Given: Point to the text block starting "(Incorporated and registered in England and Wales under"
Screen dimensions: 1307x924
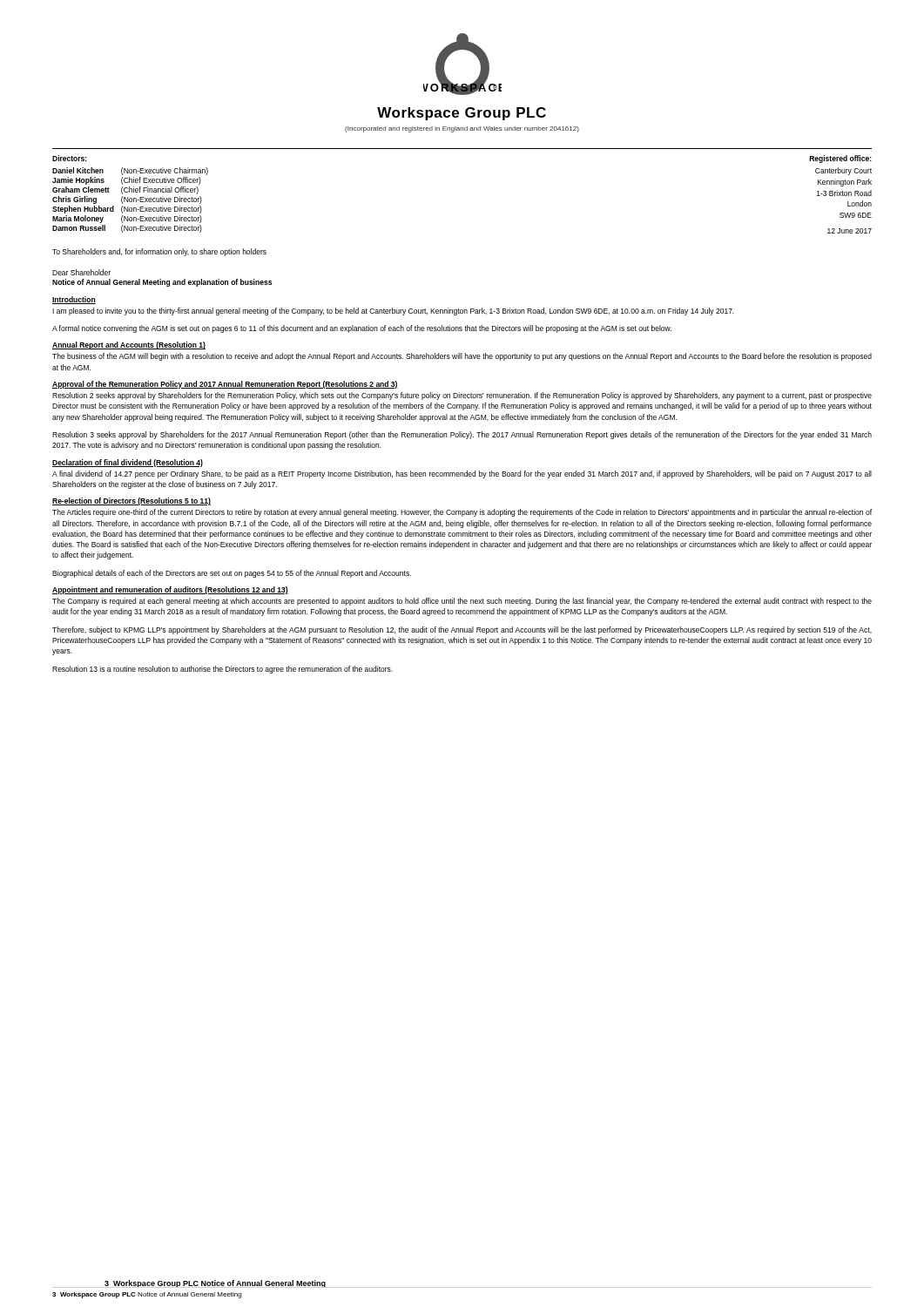Looking at the screenshot, I should coord(462,128).
